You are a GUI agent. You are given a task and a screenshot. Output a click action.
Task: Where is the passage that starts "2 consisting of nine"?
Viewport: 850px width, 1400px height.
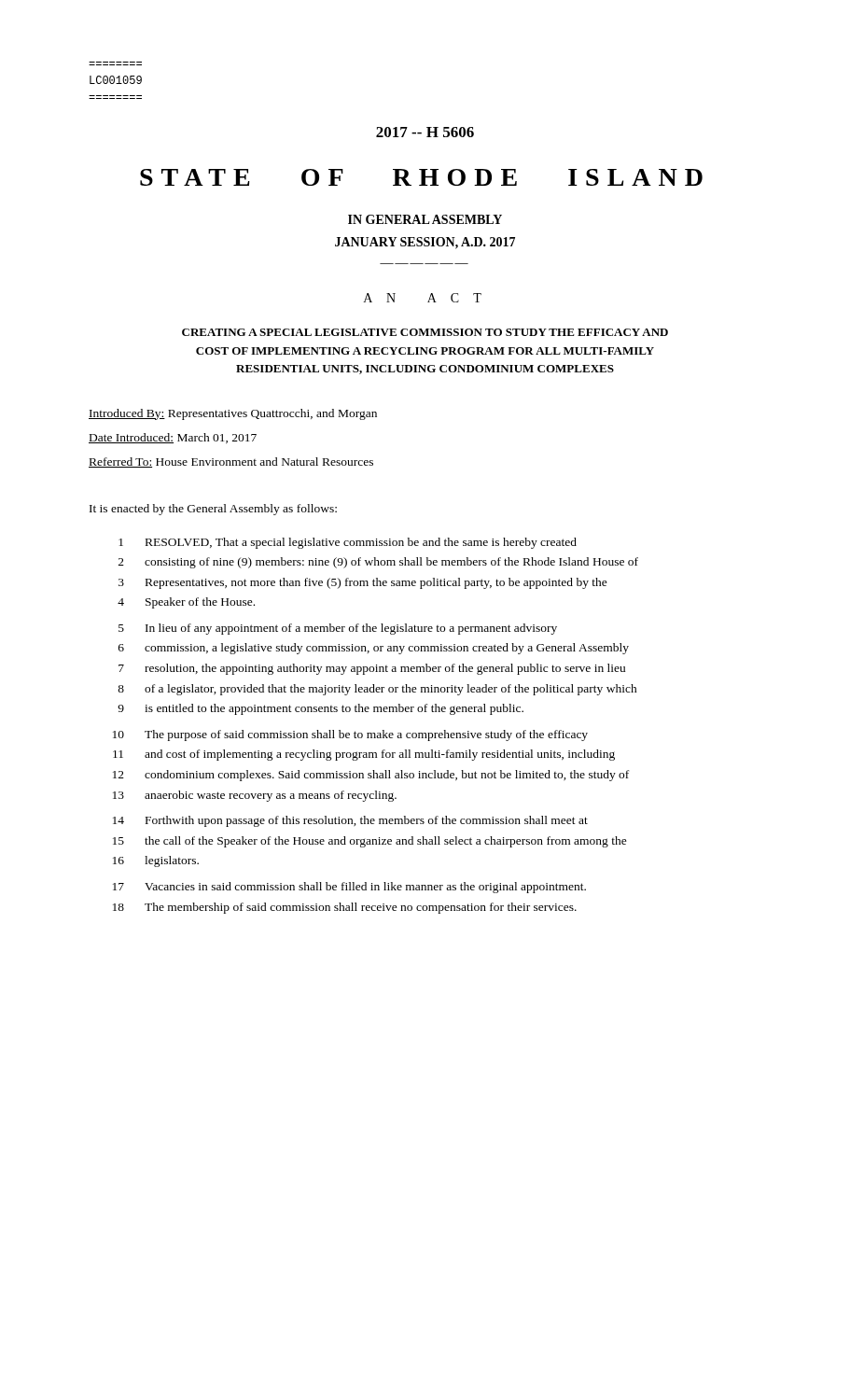point(425,562)
